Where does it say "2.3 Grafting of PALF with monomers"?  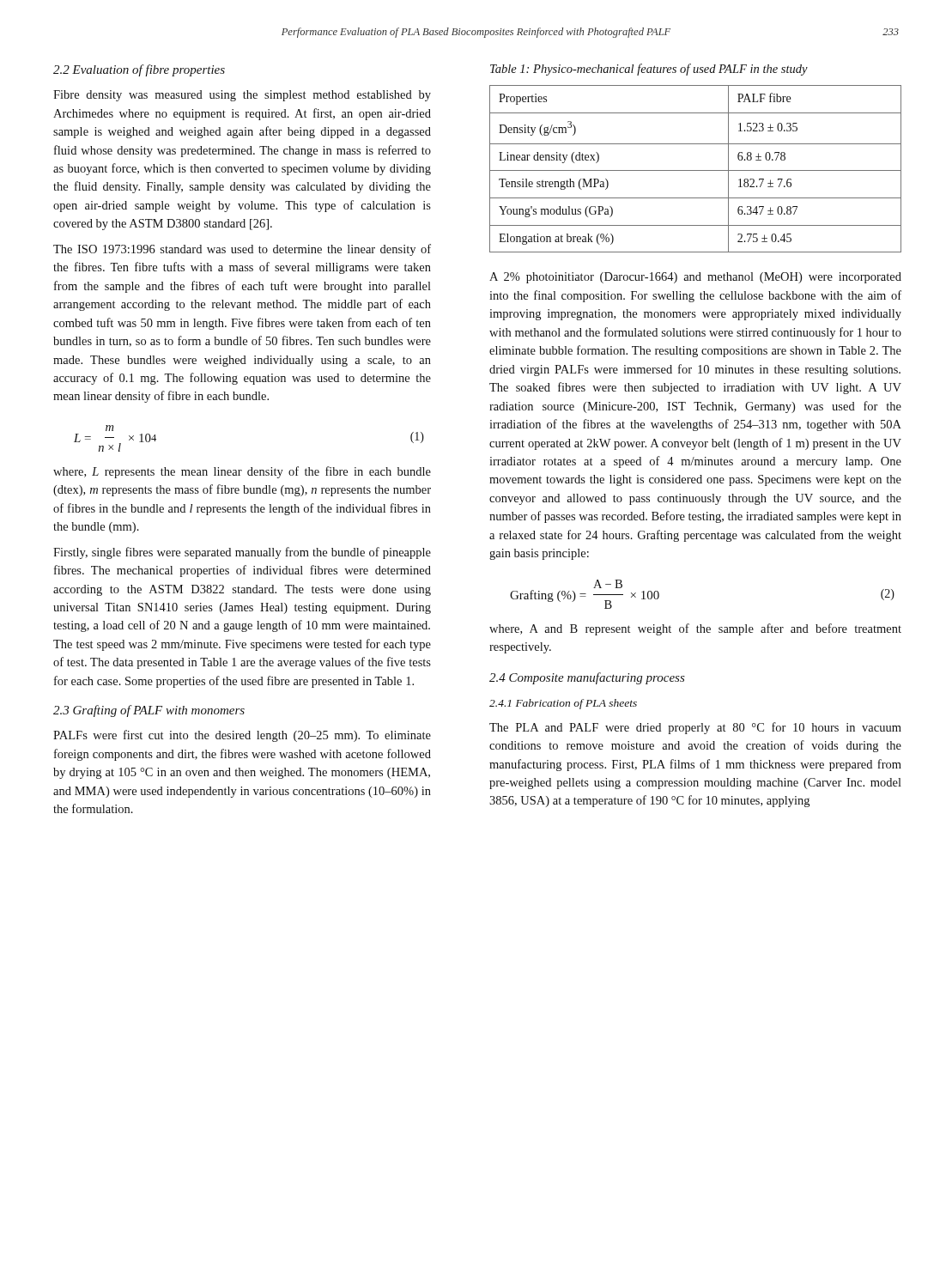point(149,710)
